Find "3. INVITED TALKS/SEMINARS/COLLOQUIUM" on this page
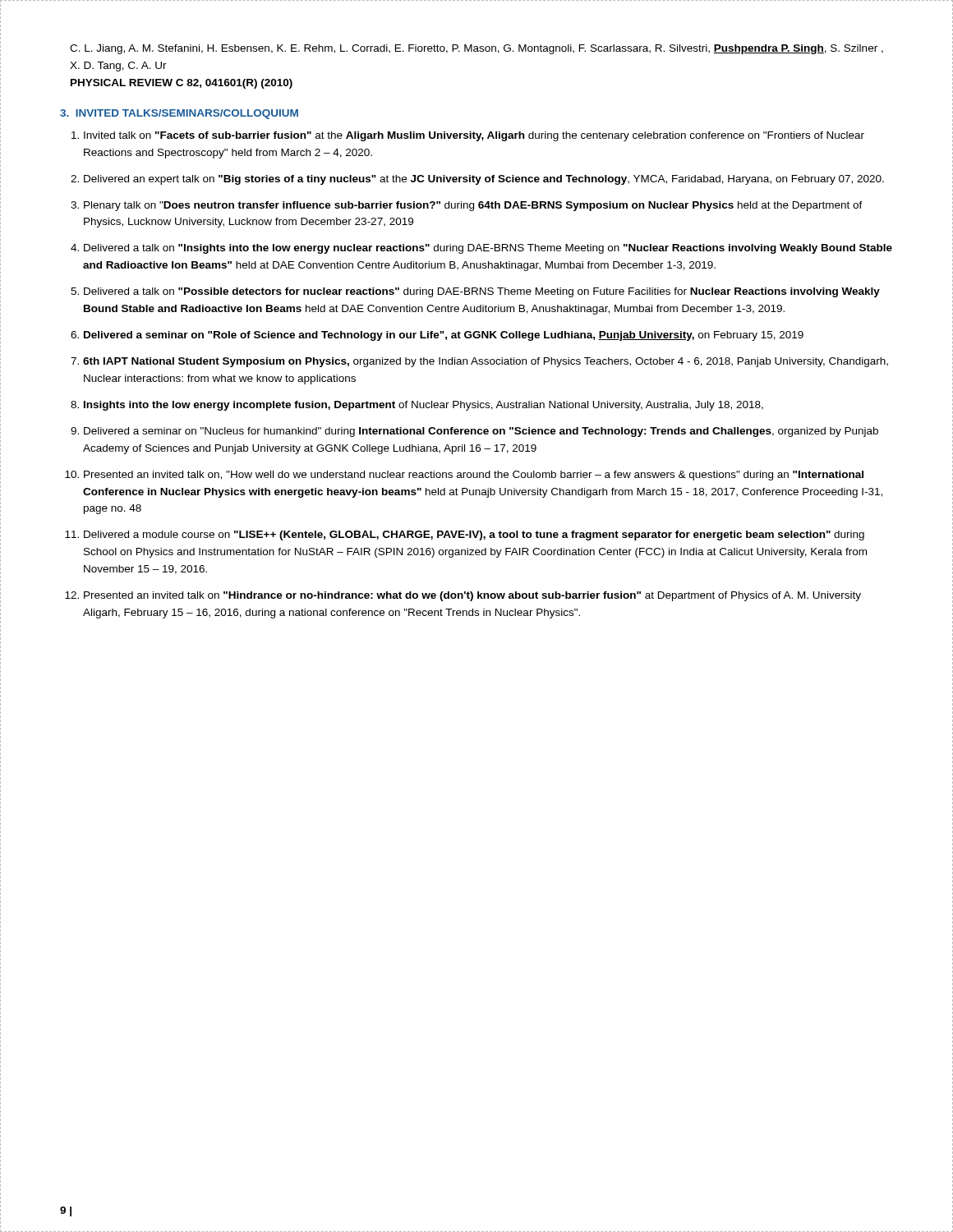953x1232 pixels. 179,113
